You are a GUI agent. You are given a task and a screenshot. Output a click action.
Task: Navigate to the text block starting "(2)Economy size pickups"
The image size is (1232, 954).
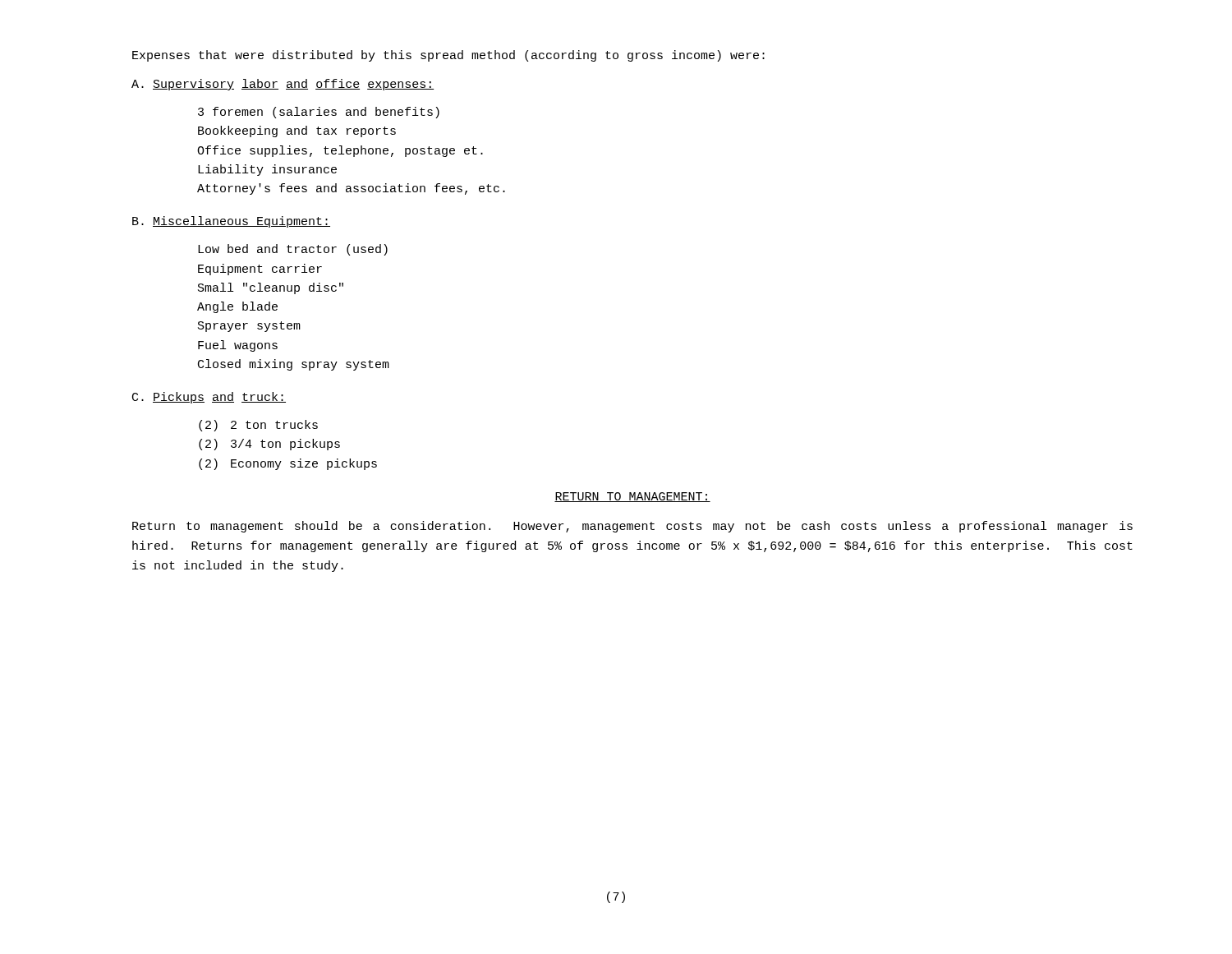tap(287, 464)
